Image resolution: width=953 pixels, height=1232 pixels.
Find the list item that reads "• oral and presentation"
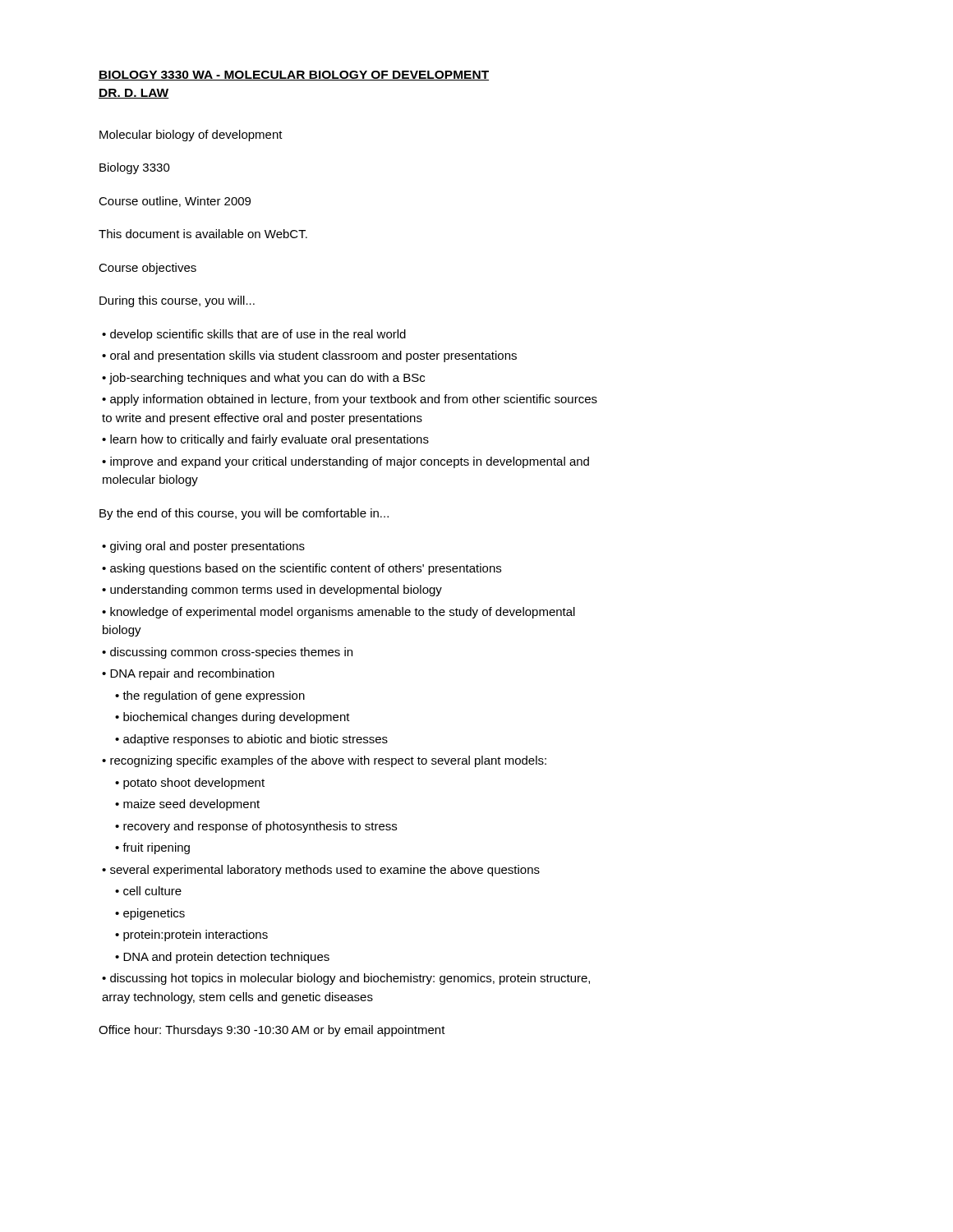[310, 356]
